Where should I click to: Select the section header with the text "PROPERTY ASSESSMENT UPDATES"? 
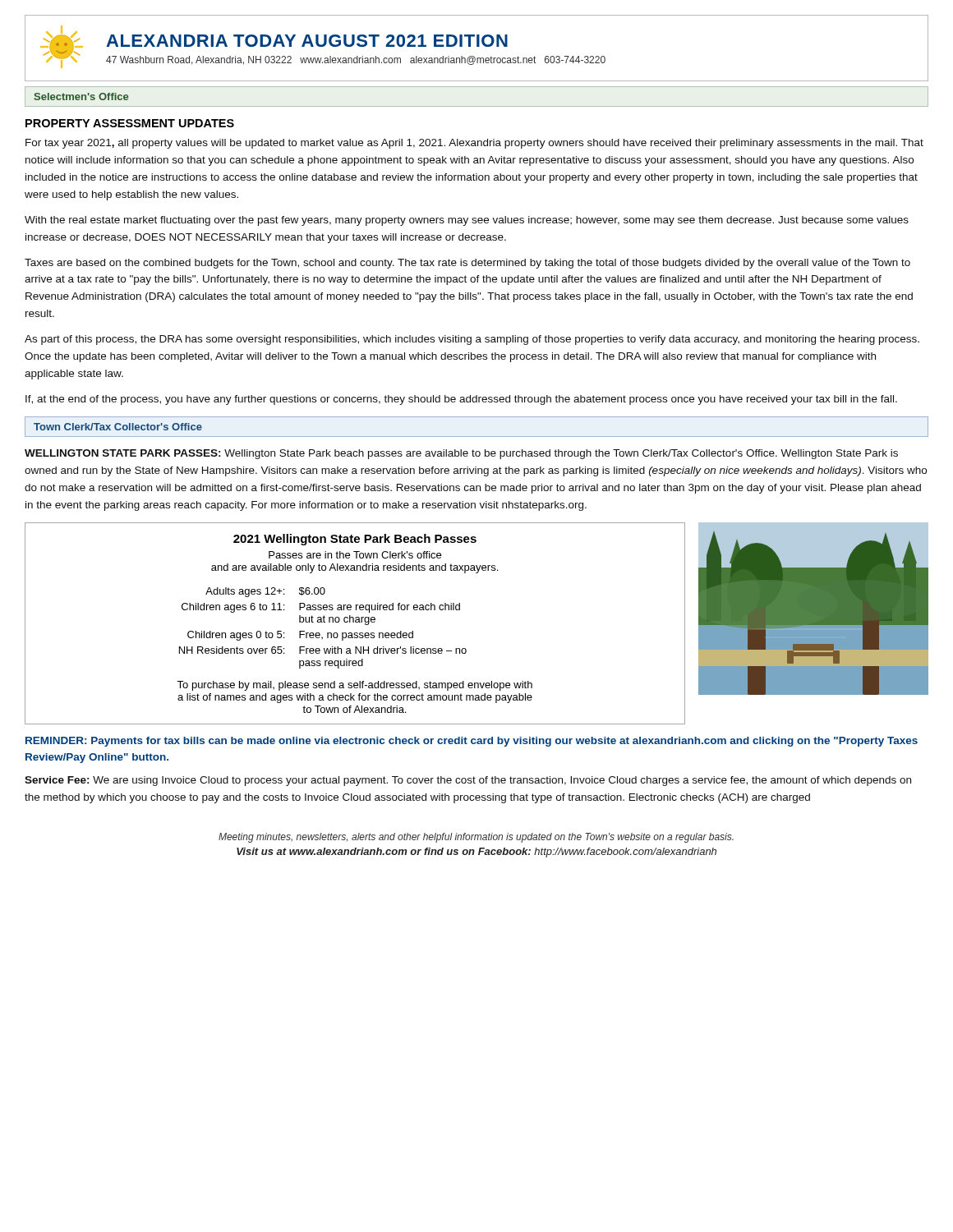pos(129,123)
